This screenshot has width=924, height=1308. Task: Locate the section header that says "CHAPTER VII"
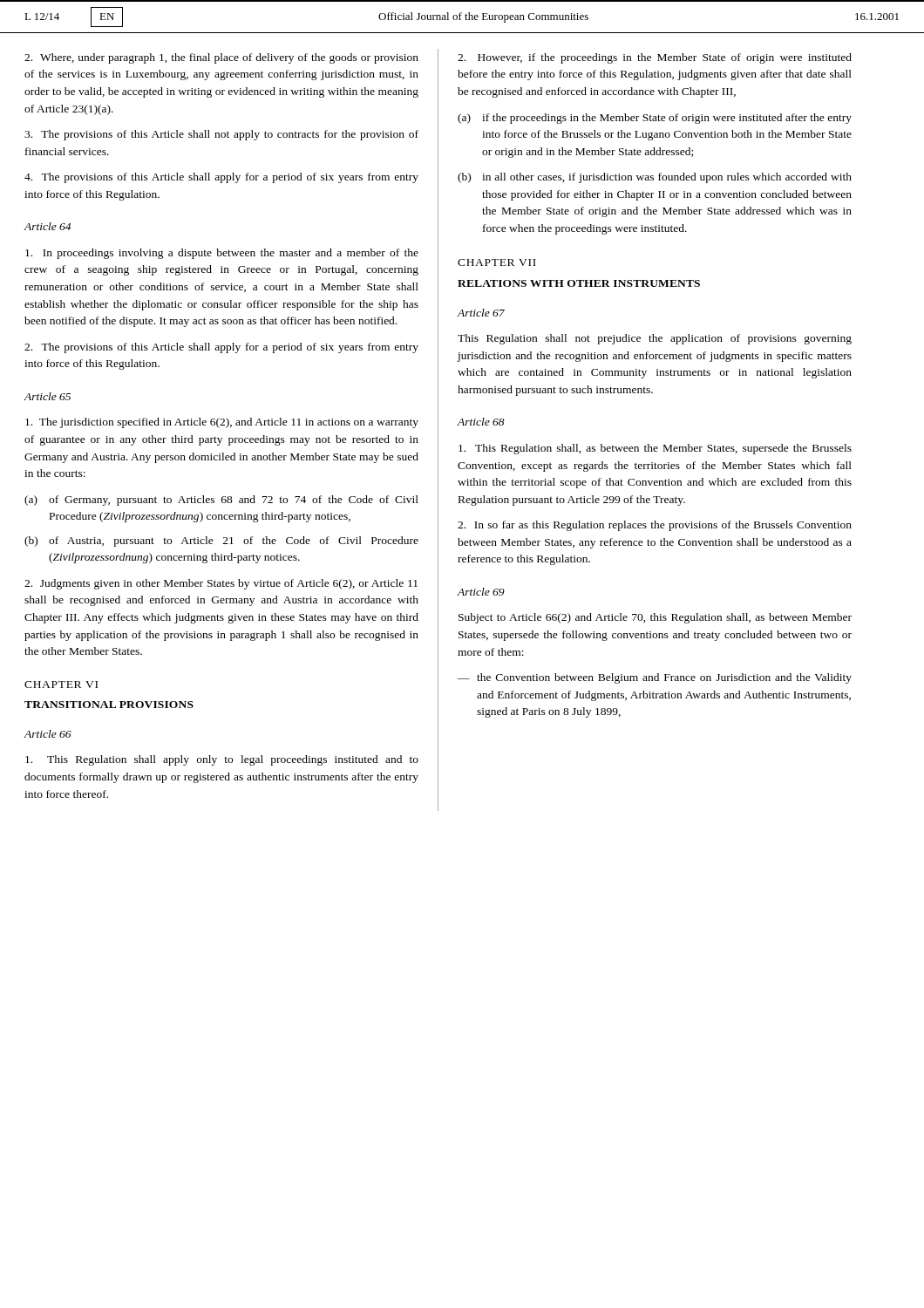497,262
